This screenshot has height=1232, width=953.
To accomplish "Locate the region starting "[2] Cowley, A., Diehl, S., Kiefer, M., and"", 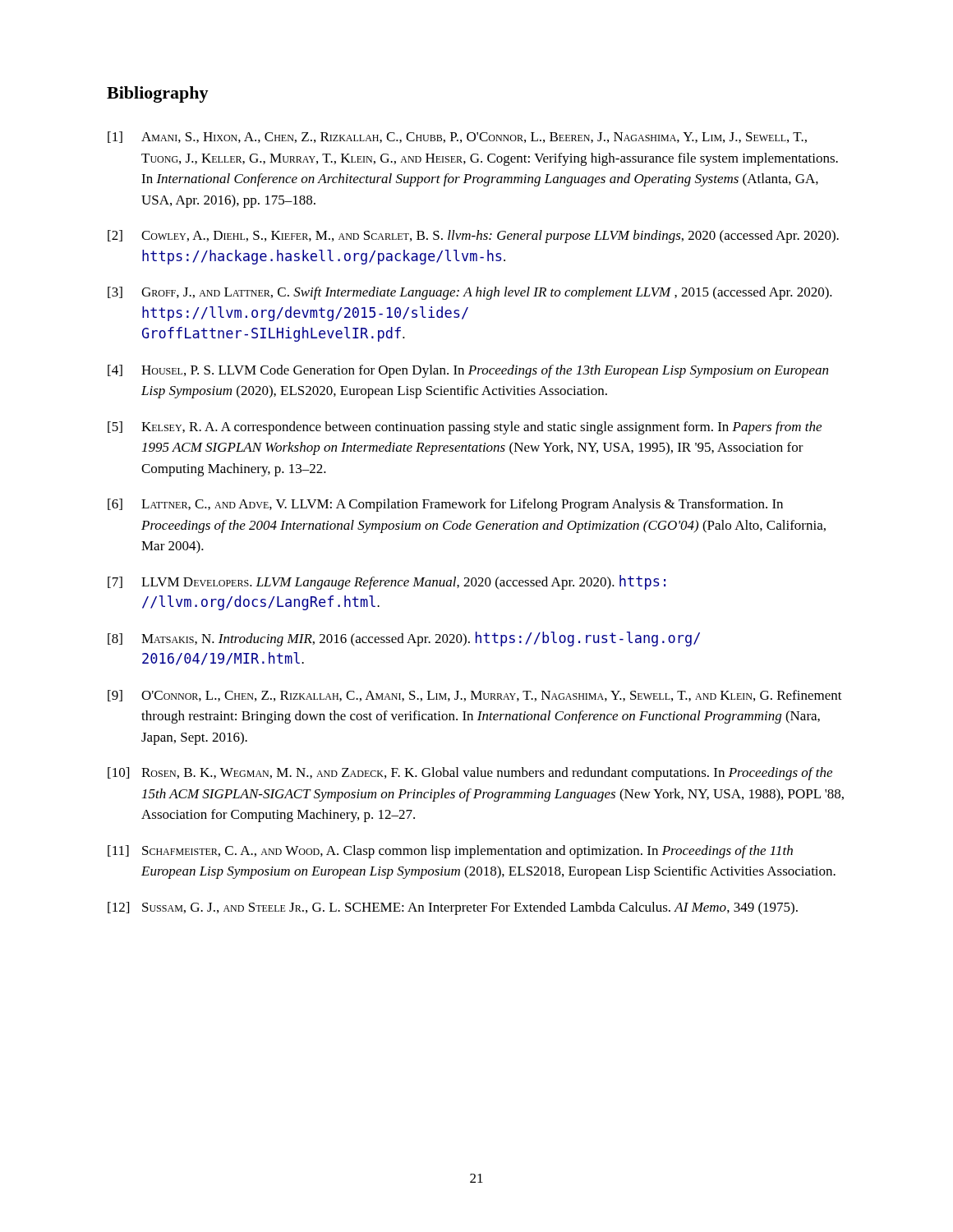I will click(x=476, y=246).
